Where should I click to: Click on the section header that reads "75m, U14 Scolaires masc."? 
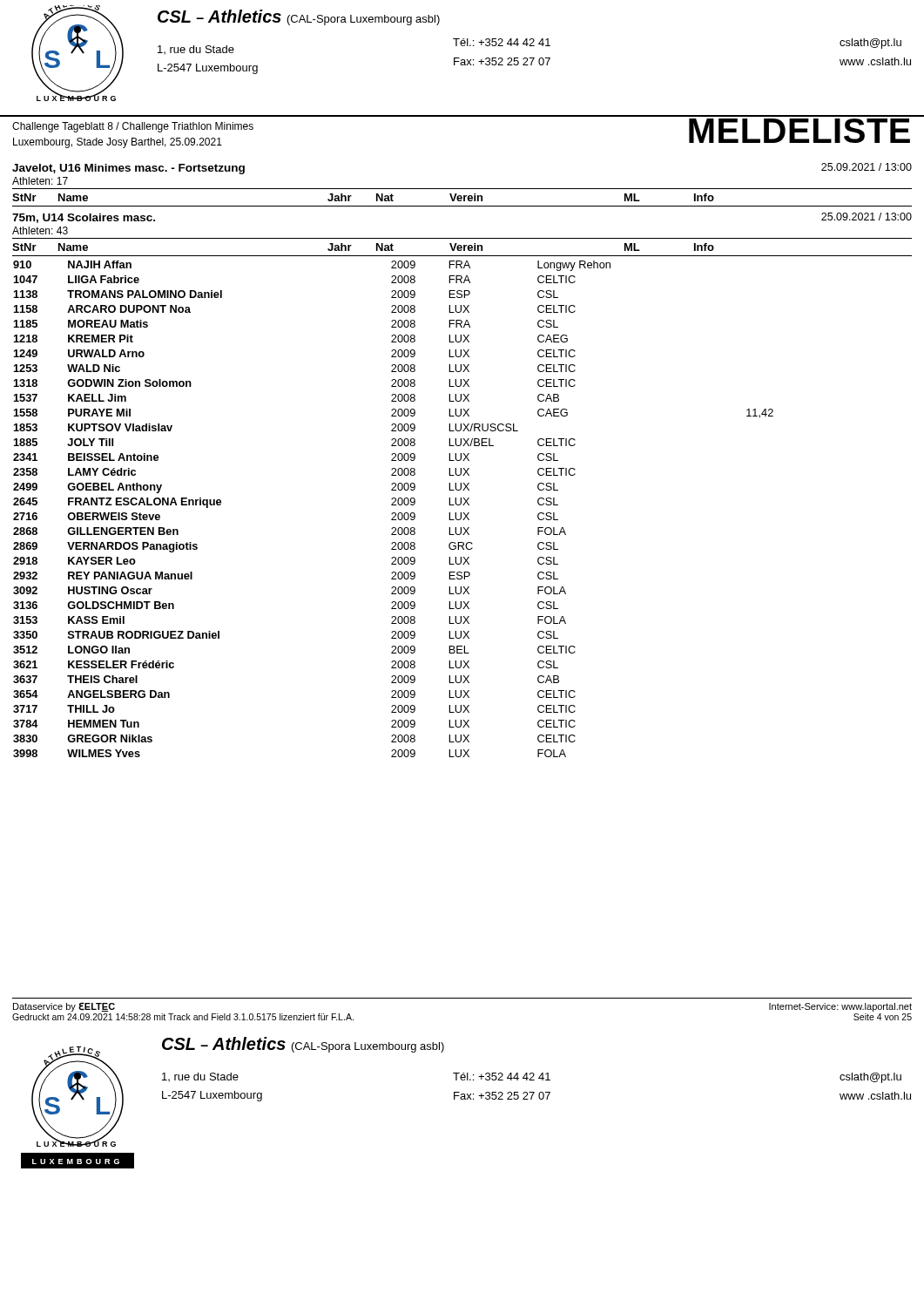click(84, 217)
